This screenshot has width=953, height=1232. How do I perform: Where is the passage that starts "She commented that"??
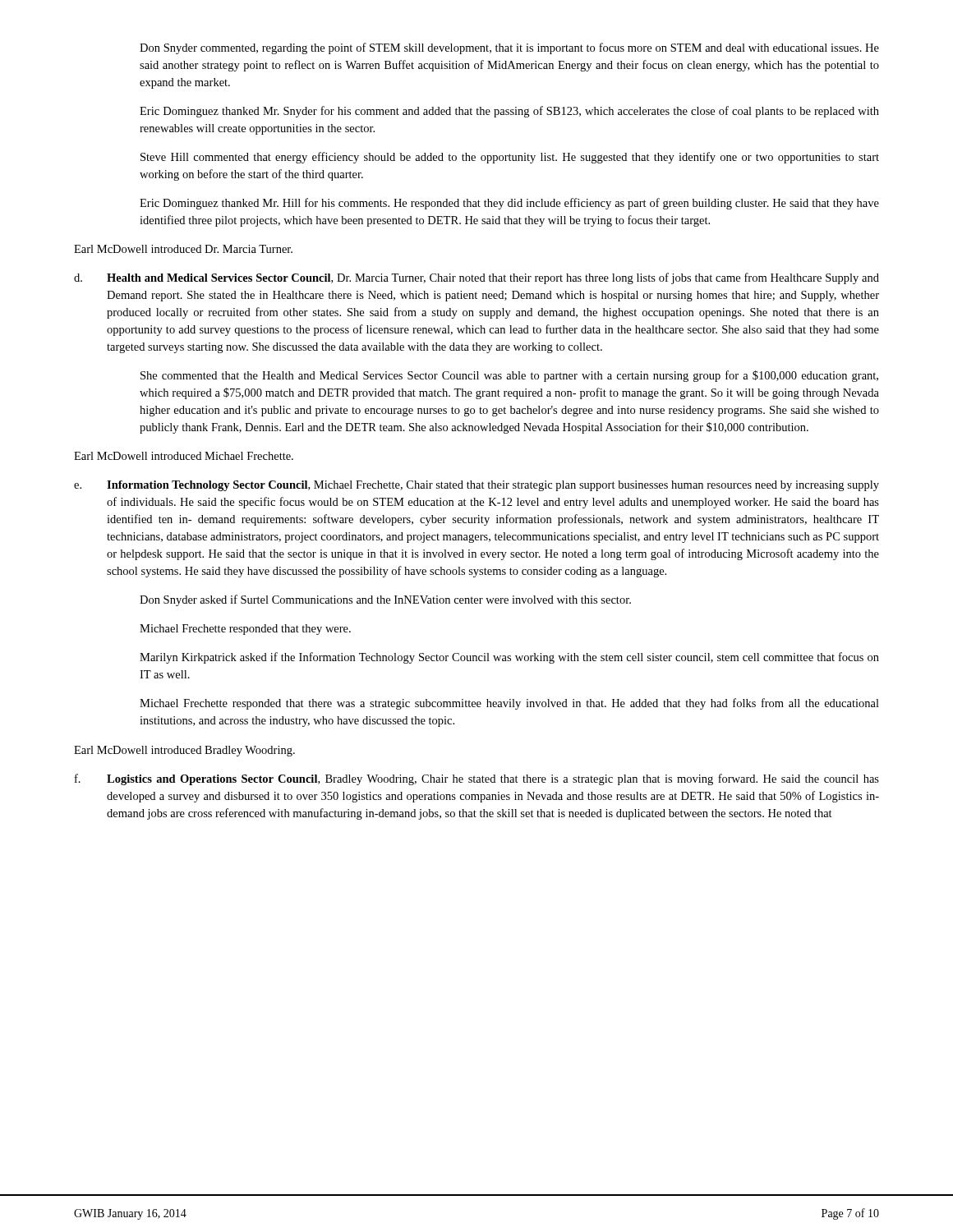tap(509, 401)
